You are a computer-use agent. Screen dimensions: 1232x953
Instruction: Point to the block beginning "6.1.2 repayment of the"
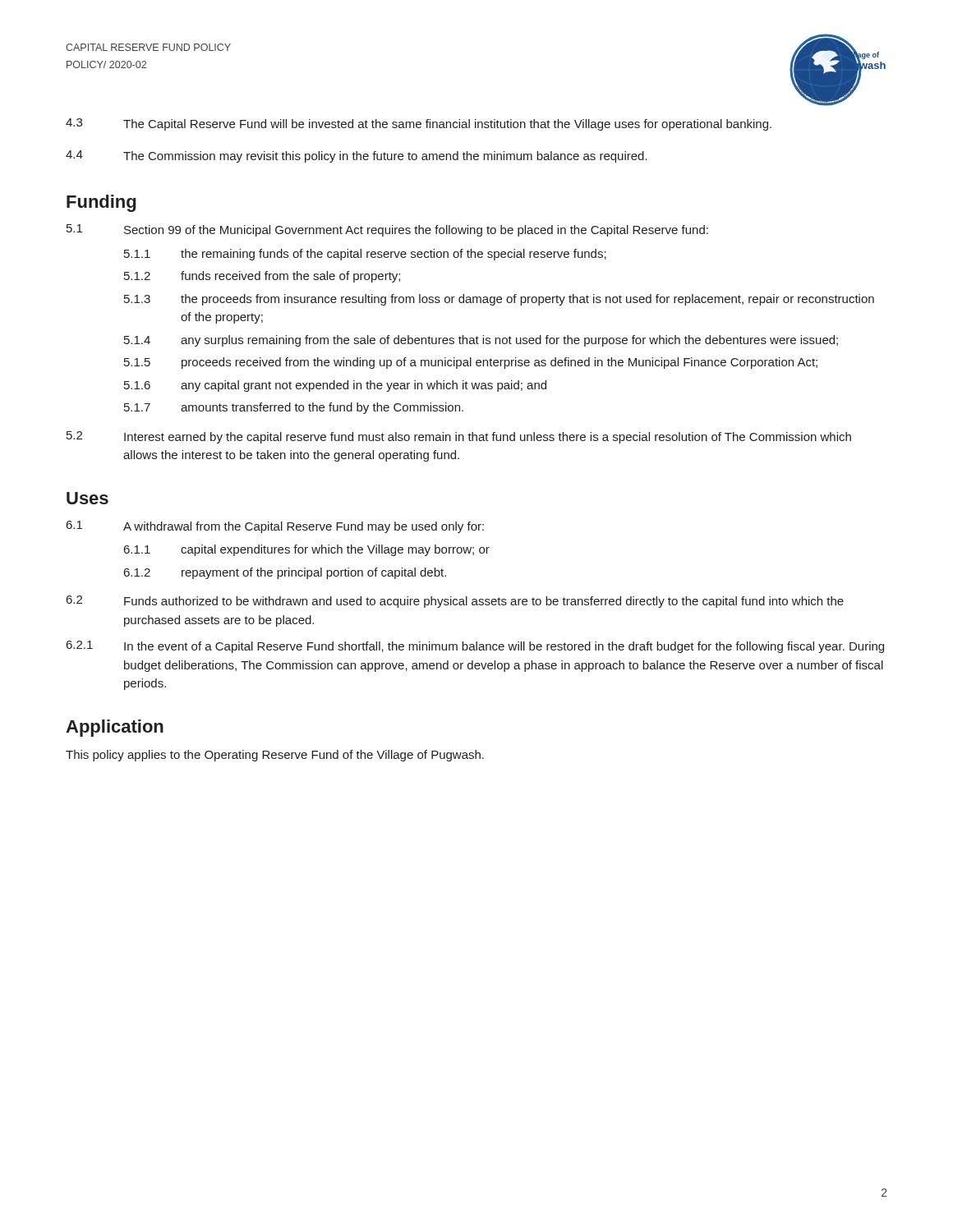tap(285, 573)
